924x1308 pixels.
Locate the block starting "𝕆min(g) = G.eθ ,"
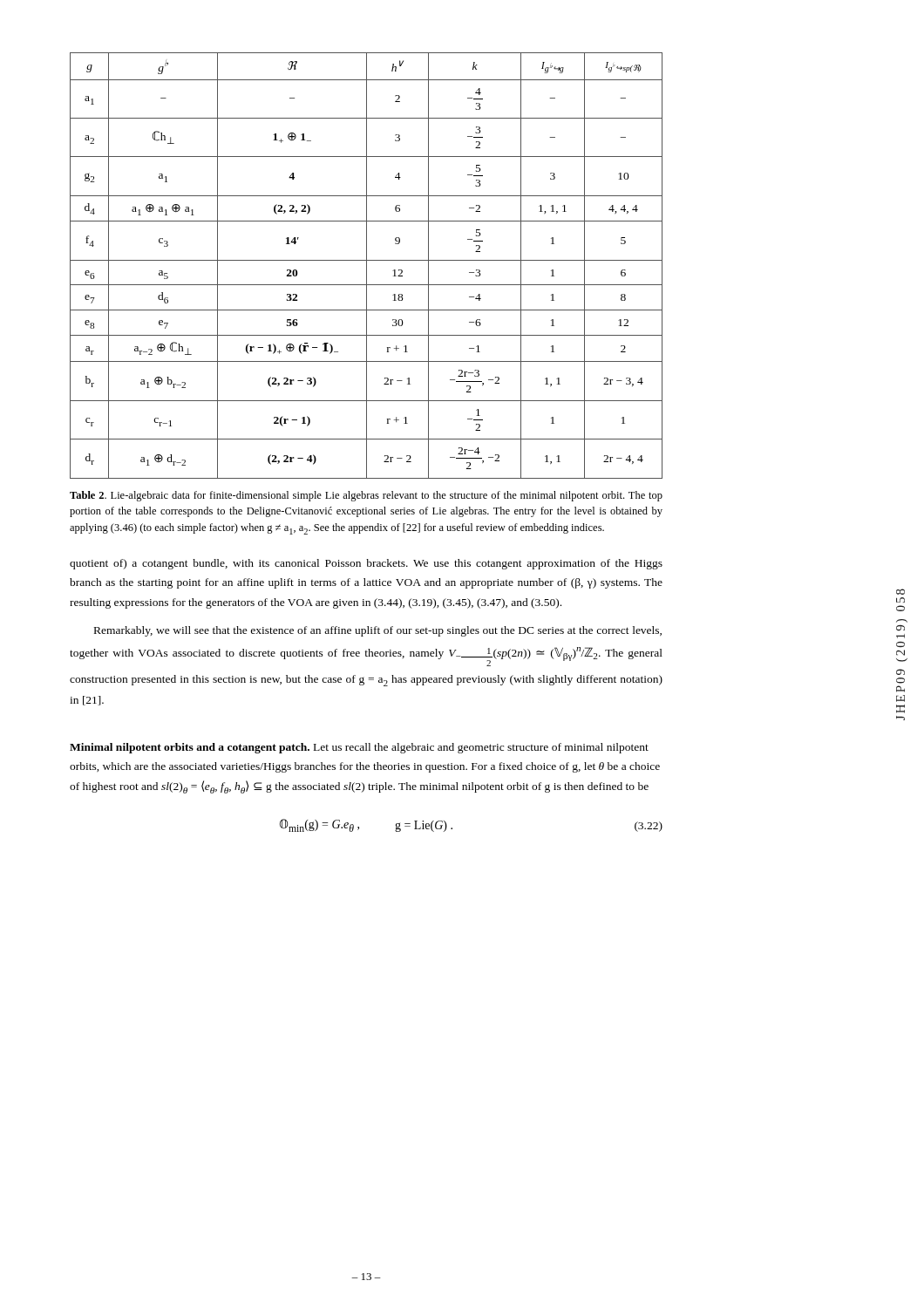point(366,826)
